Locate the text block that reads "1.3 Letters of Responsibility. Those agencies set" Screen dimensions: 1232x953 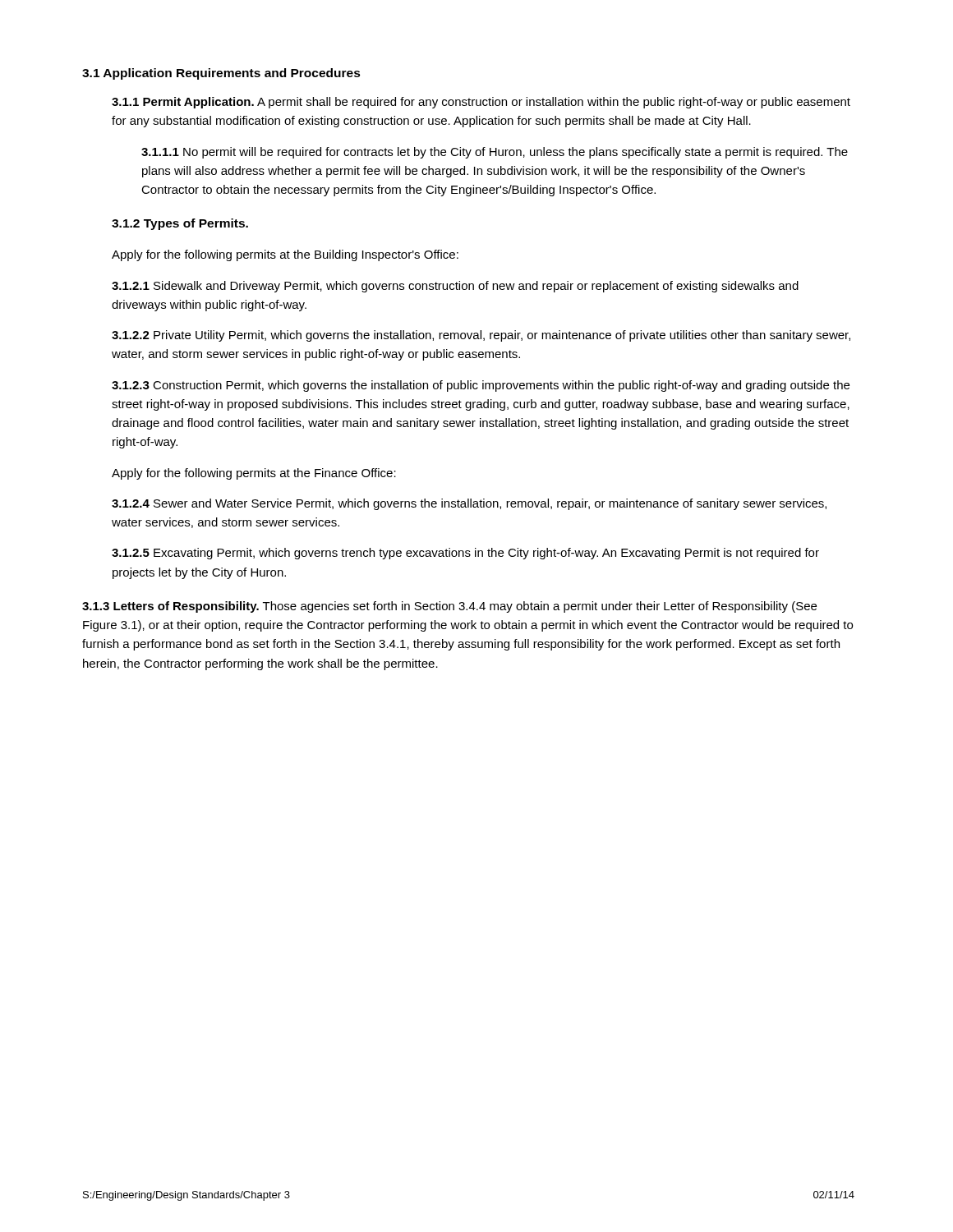468,634
